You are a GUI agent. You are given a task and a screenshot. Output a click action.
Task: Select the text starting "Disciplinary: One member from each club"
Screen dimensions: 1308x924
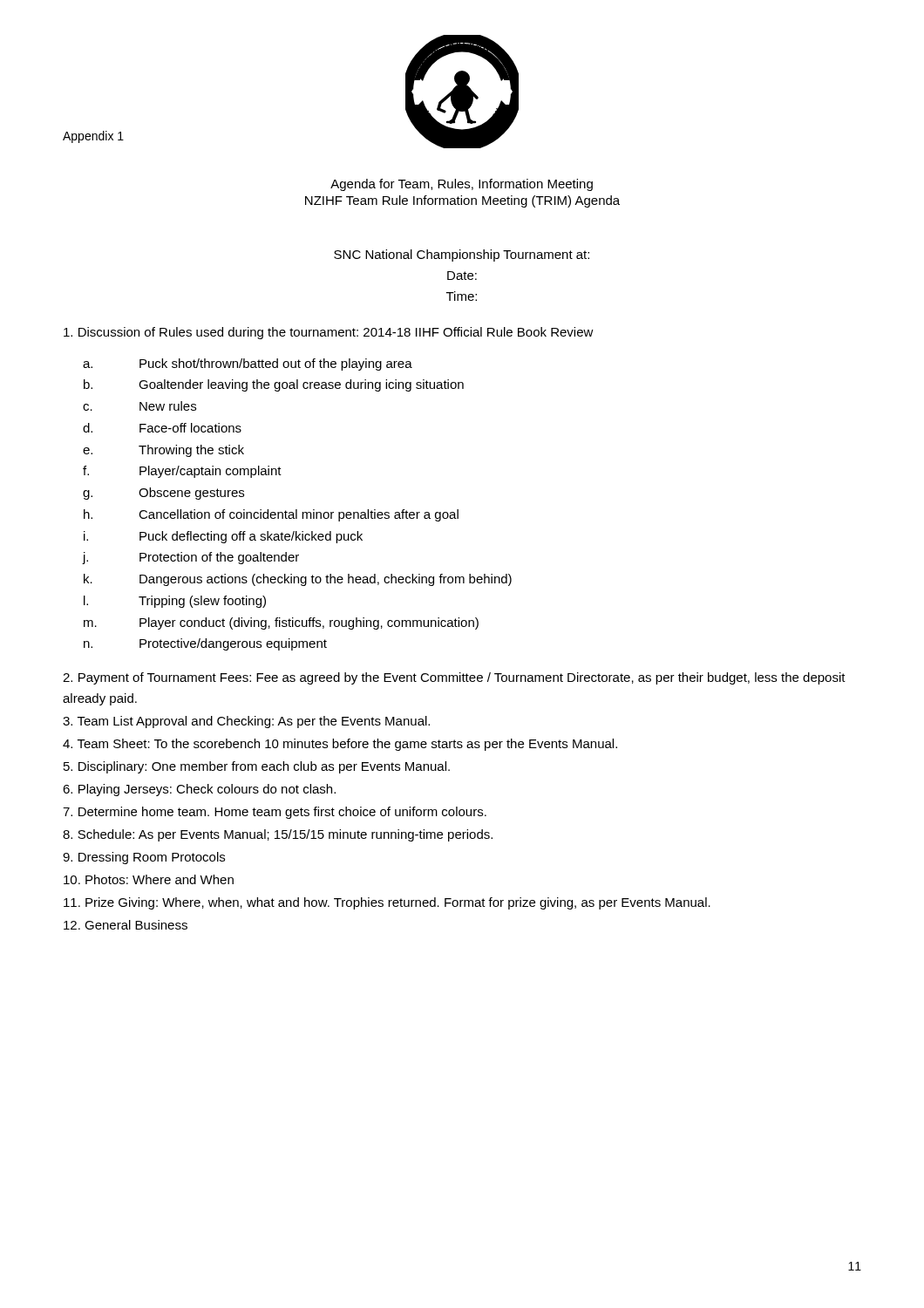tap(257, 766)
